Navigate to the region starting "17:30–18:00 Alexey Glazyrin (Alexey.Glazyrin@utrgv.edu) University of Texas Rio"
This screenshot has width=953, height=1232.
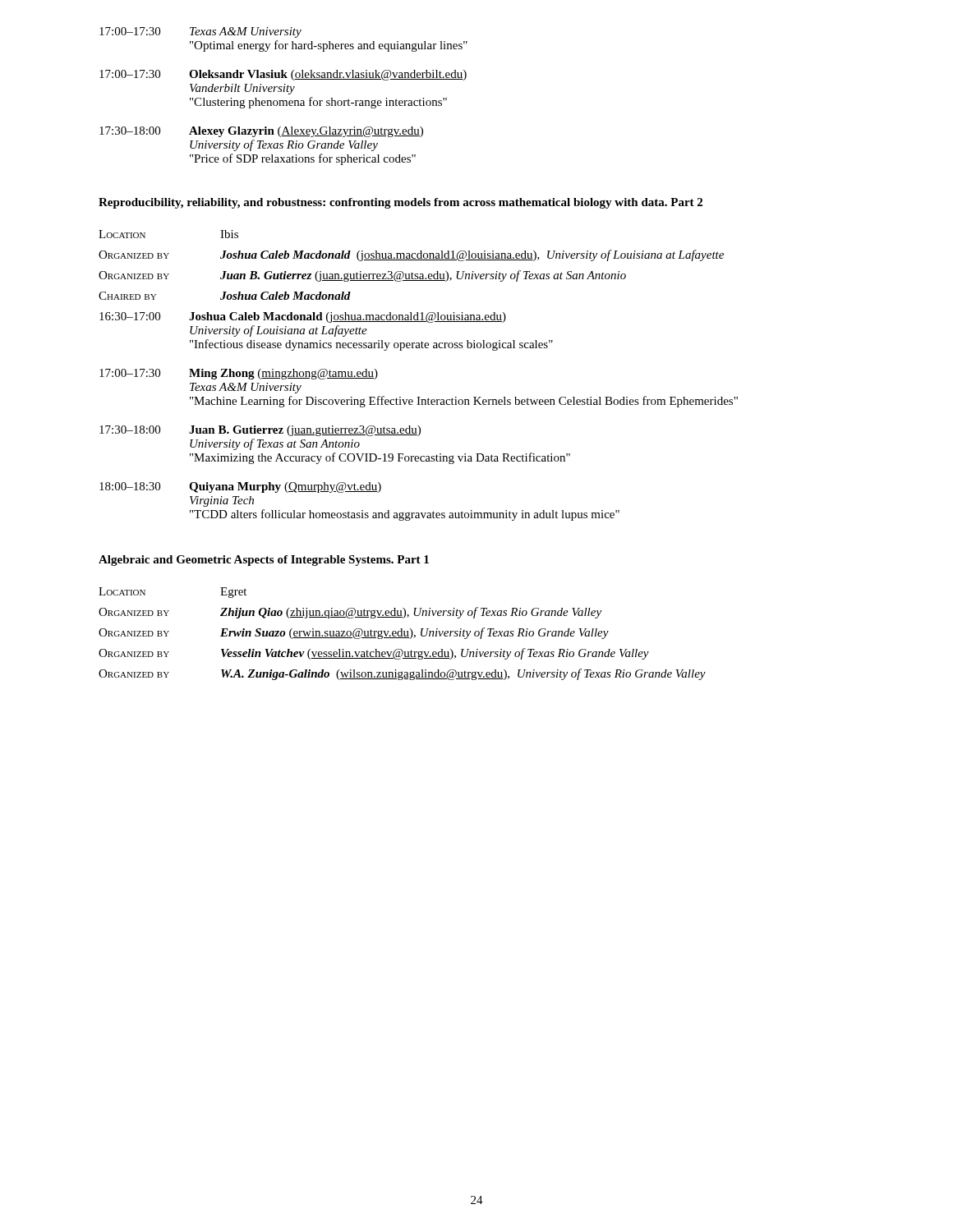[261, 132]
